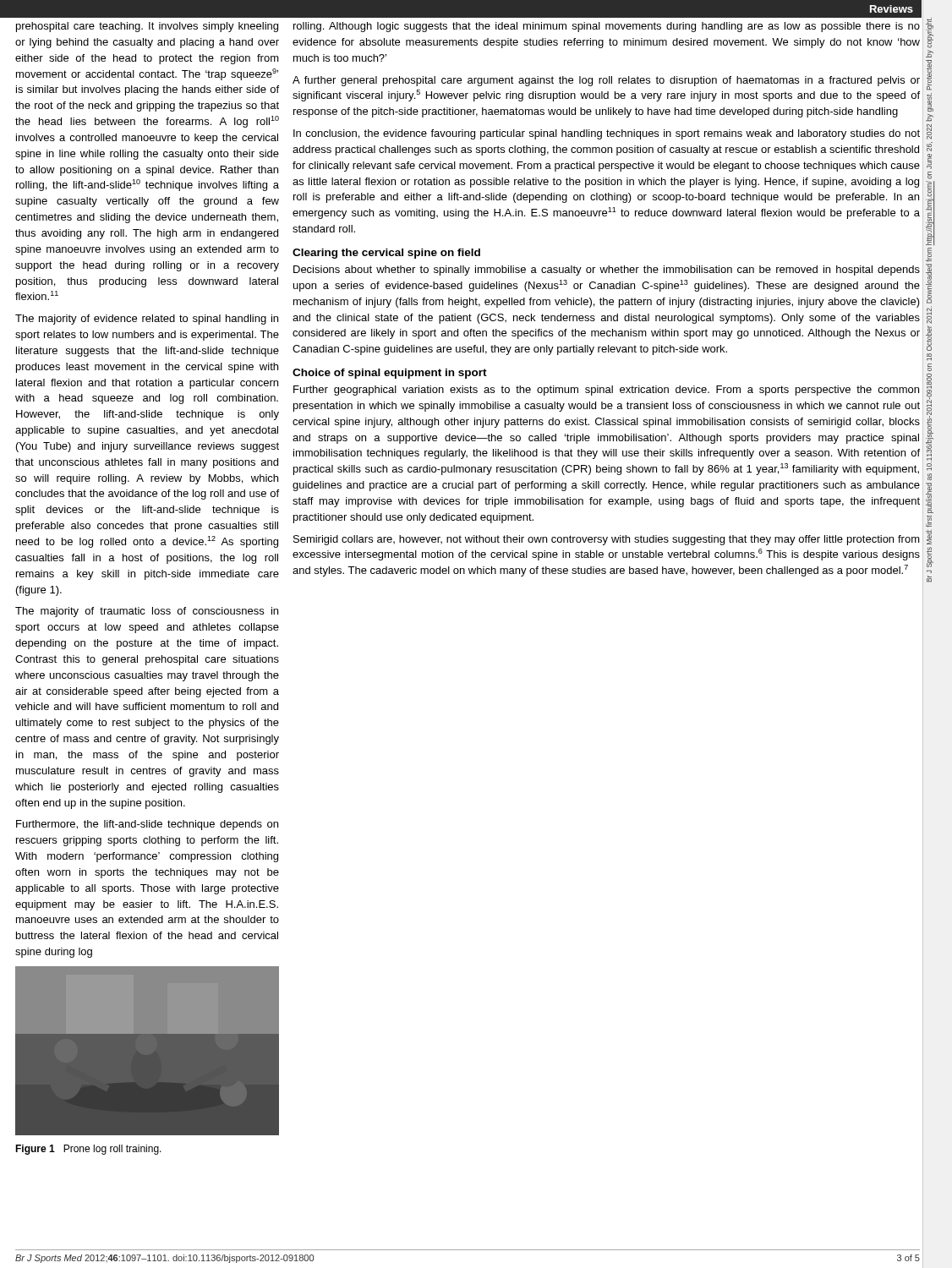Find the text block with the text "Decisions about whether to"

point(606,310)
